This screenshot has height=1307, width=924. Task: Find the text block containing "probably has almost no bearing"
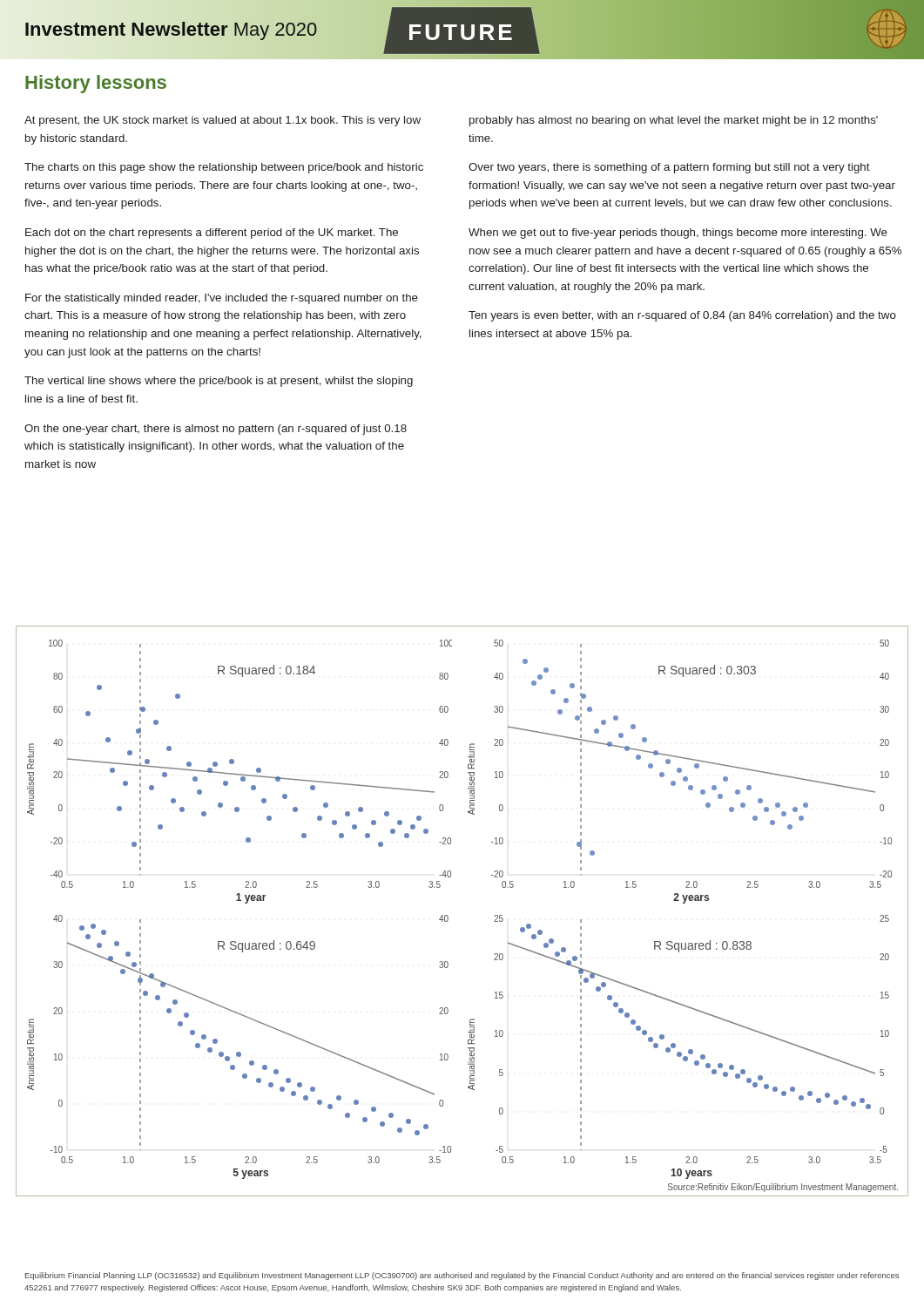673,129
